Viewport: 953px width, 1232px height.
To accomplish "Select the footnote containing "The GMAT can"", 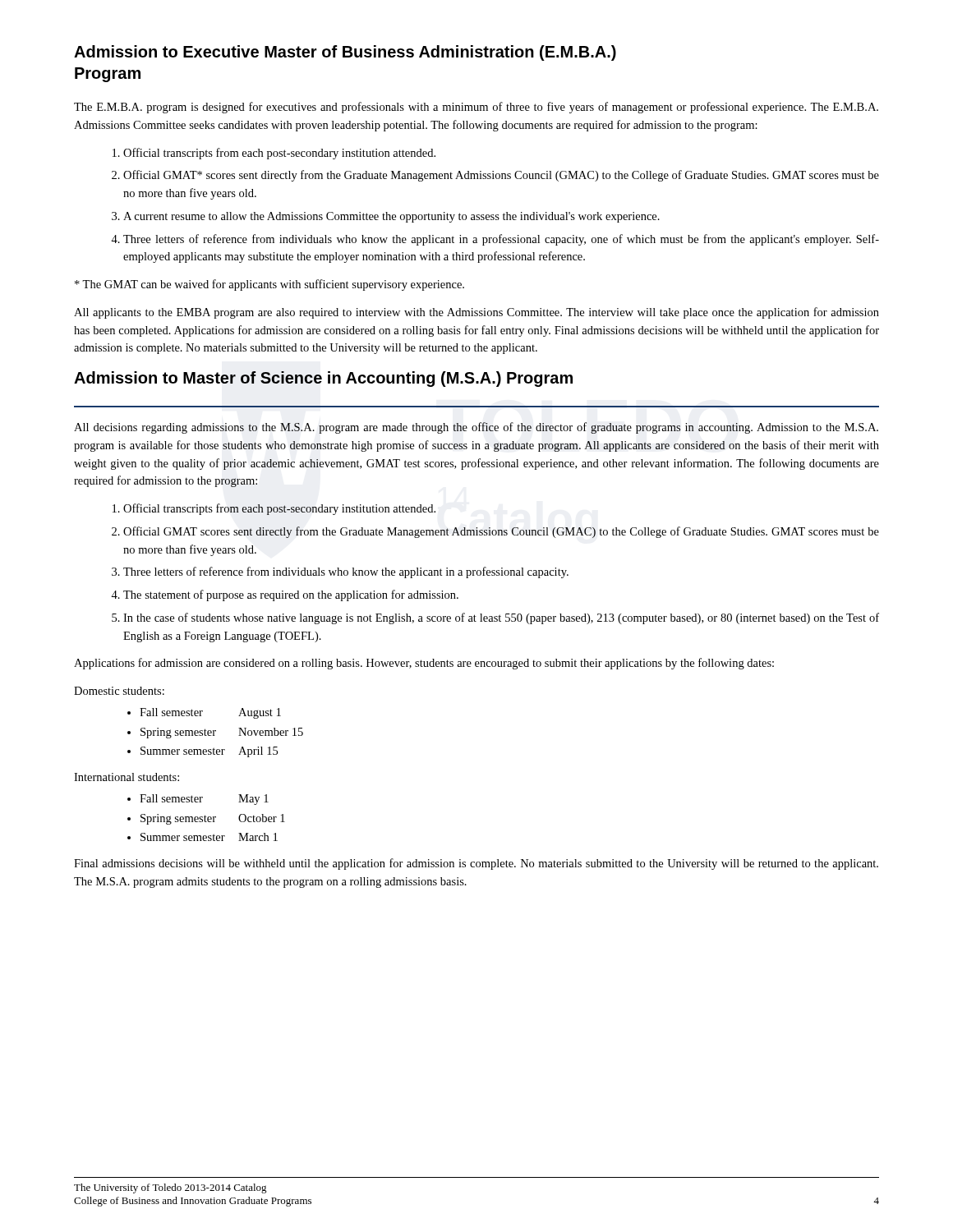I will pyautogui.click(x=269, y=285).
